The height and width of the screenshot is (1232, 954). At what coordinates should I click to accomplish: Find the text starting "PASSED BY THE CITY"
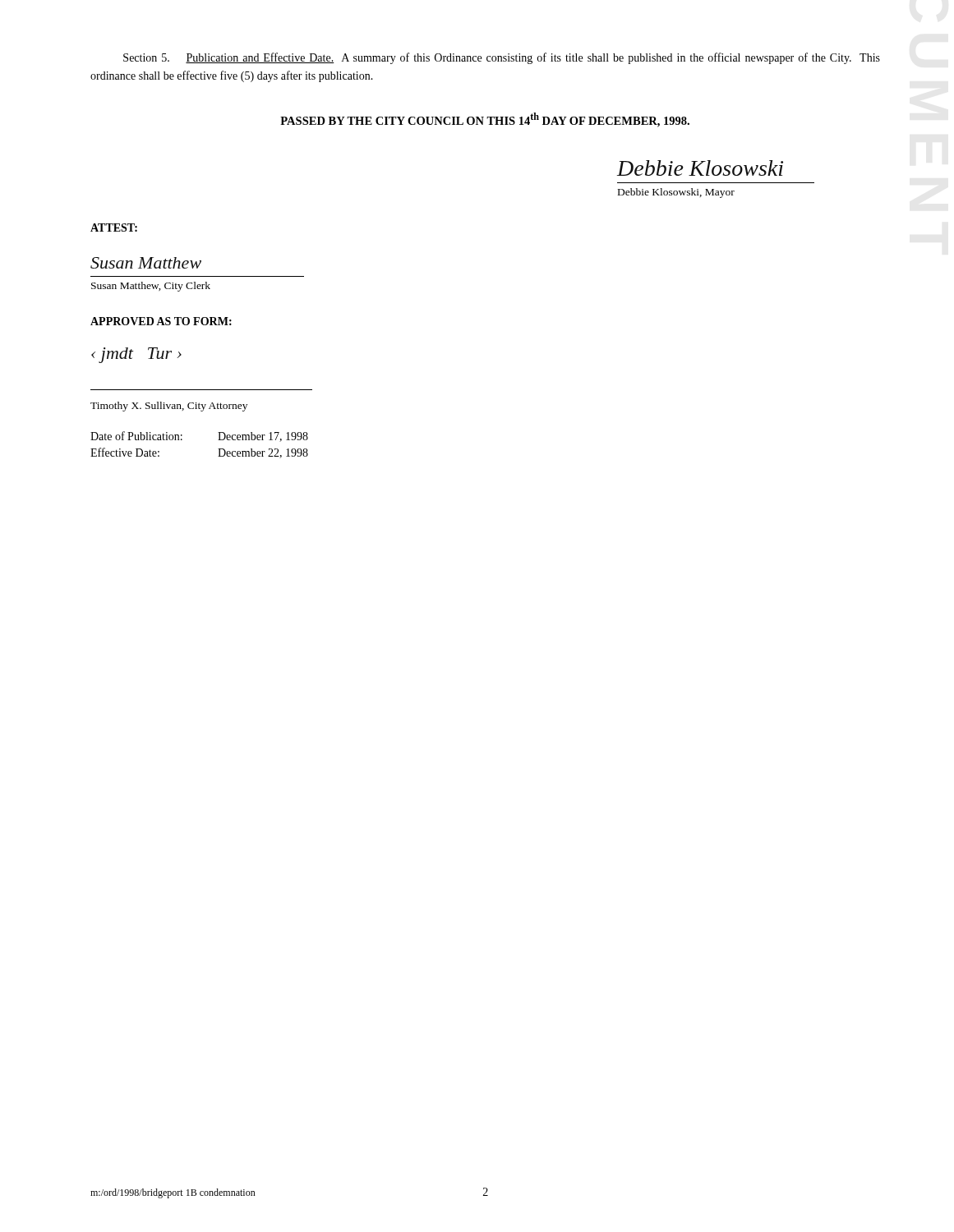pyautogui.click(x=485, y=119)
